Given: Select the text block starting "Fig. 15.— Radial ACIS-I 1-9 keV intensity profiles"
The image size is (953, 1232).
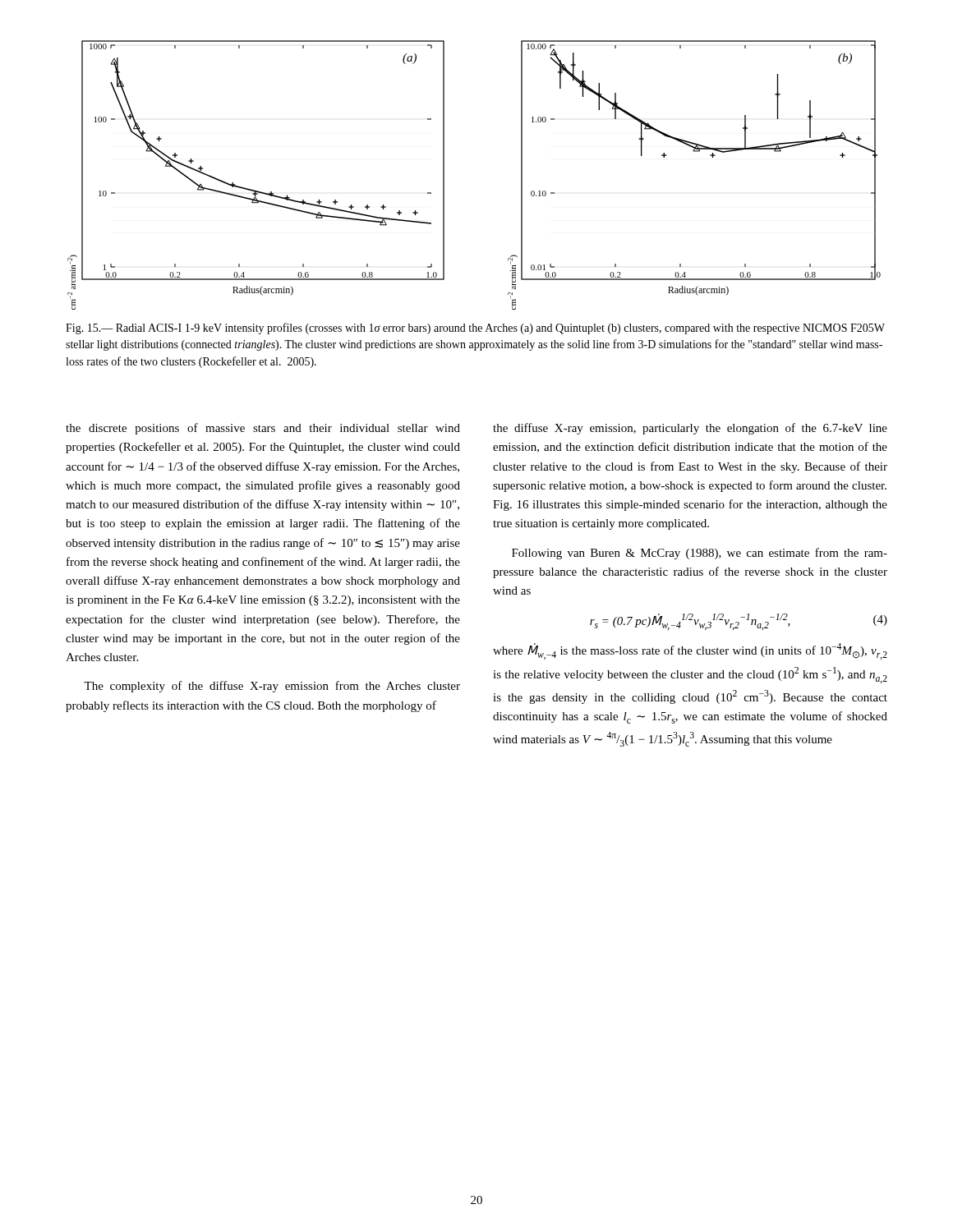Looking at the screenshot, I should [x=475, y=345].
